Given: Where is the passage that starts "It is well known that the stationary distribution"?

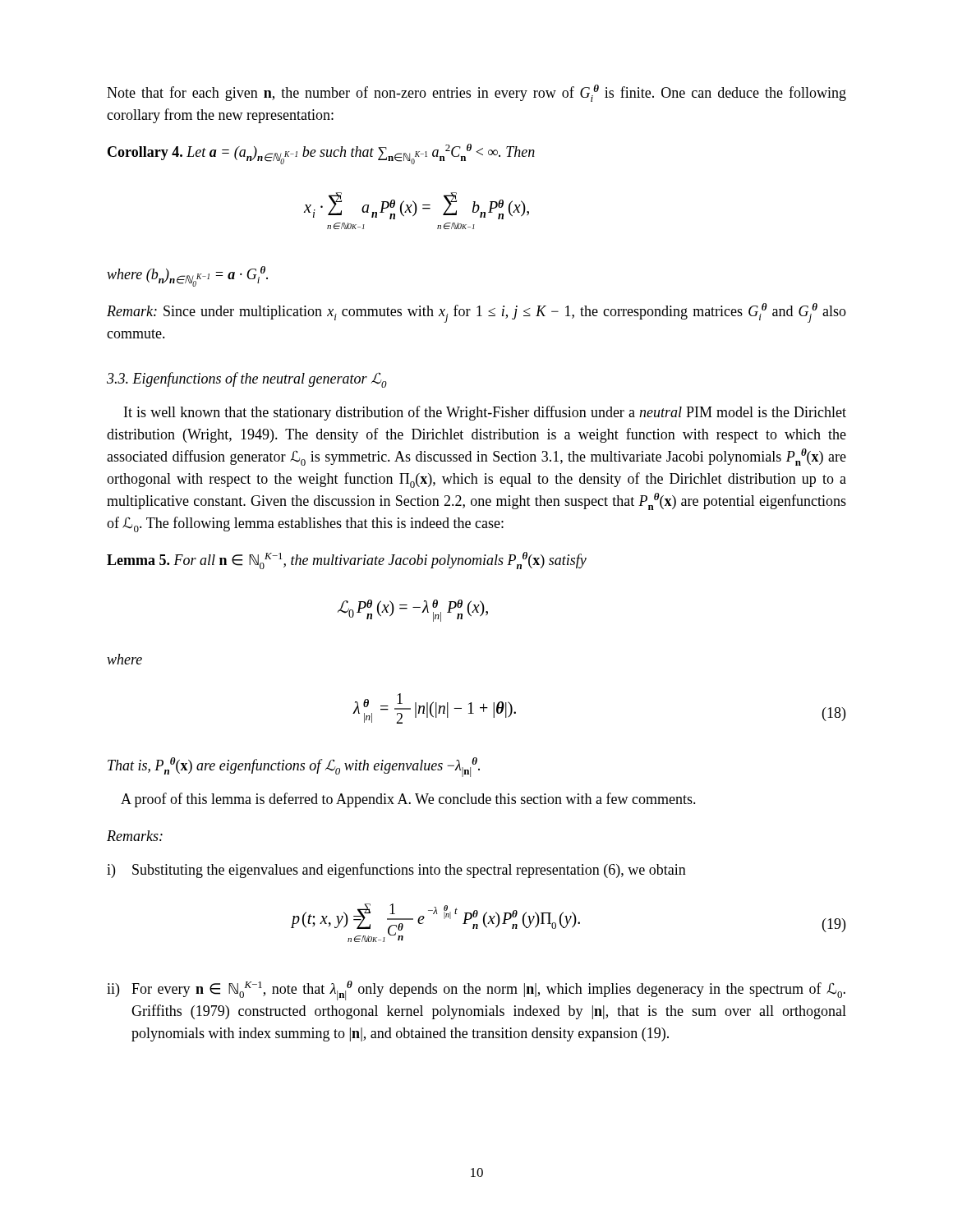Looking at the screenshot, I should (476, 468).
